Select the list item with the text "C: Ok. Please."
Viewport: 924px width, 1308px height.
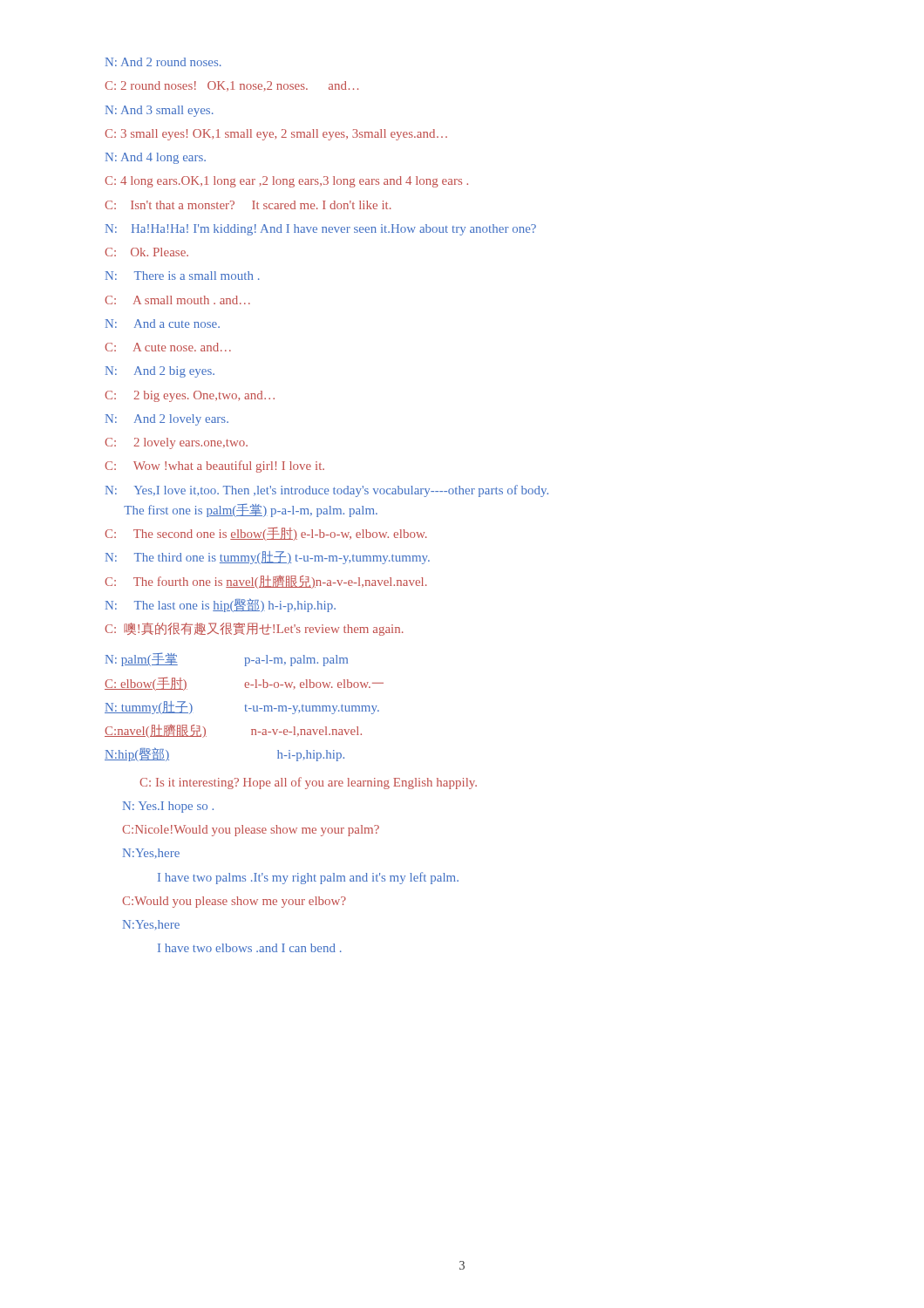point(147,252)
